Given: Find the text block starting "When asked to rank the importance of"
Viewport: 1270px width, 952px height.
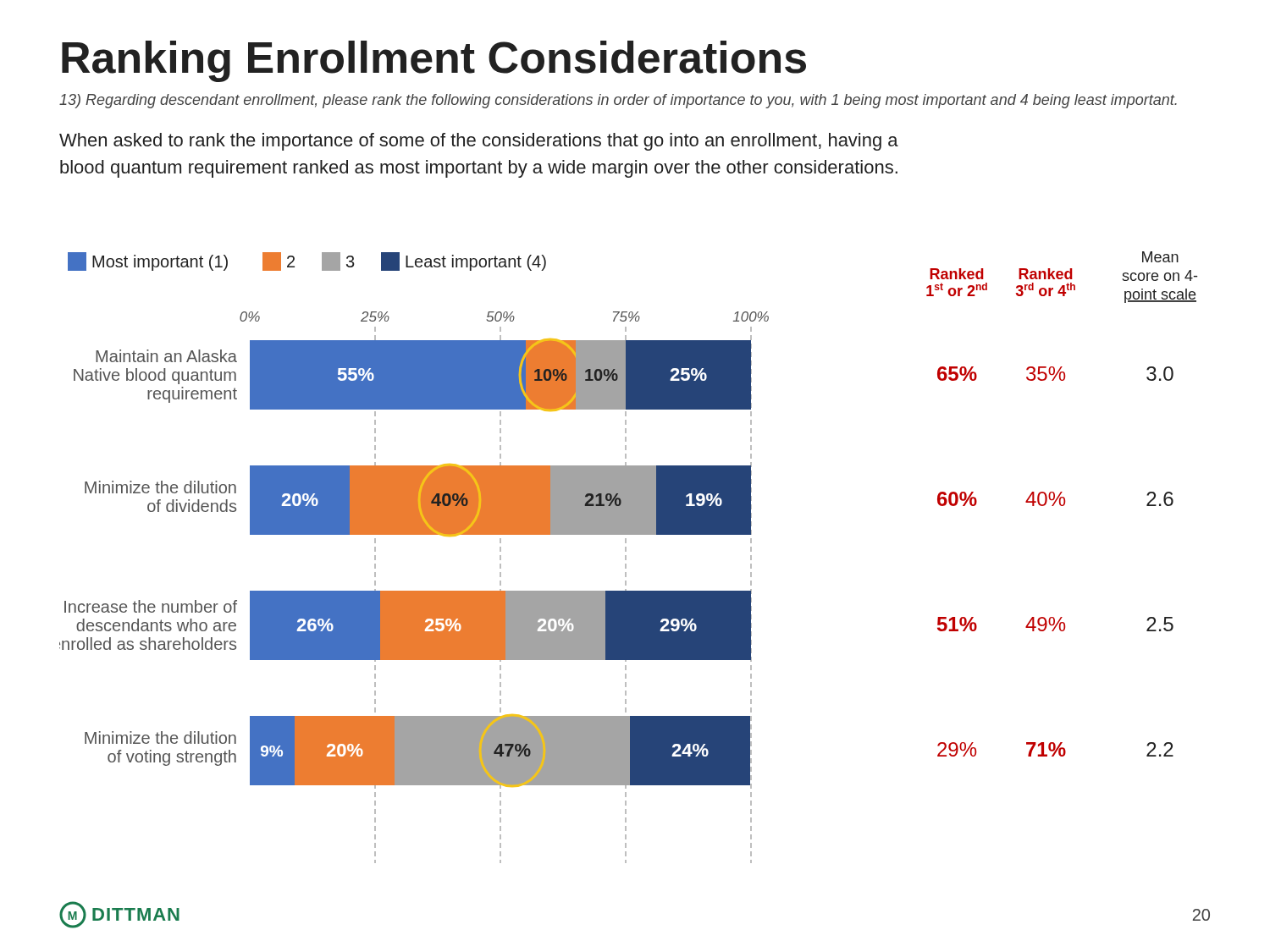Looking at the screenshot, I should [x=479, y=154].
